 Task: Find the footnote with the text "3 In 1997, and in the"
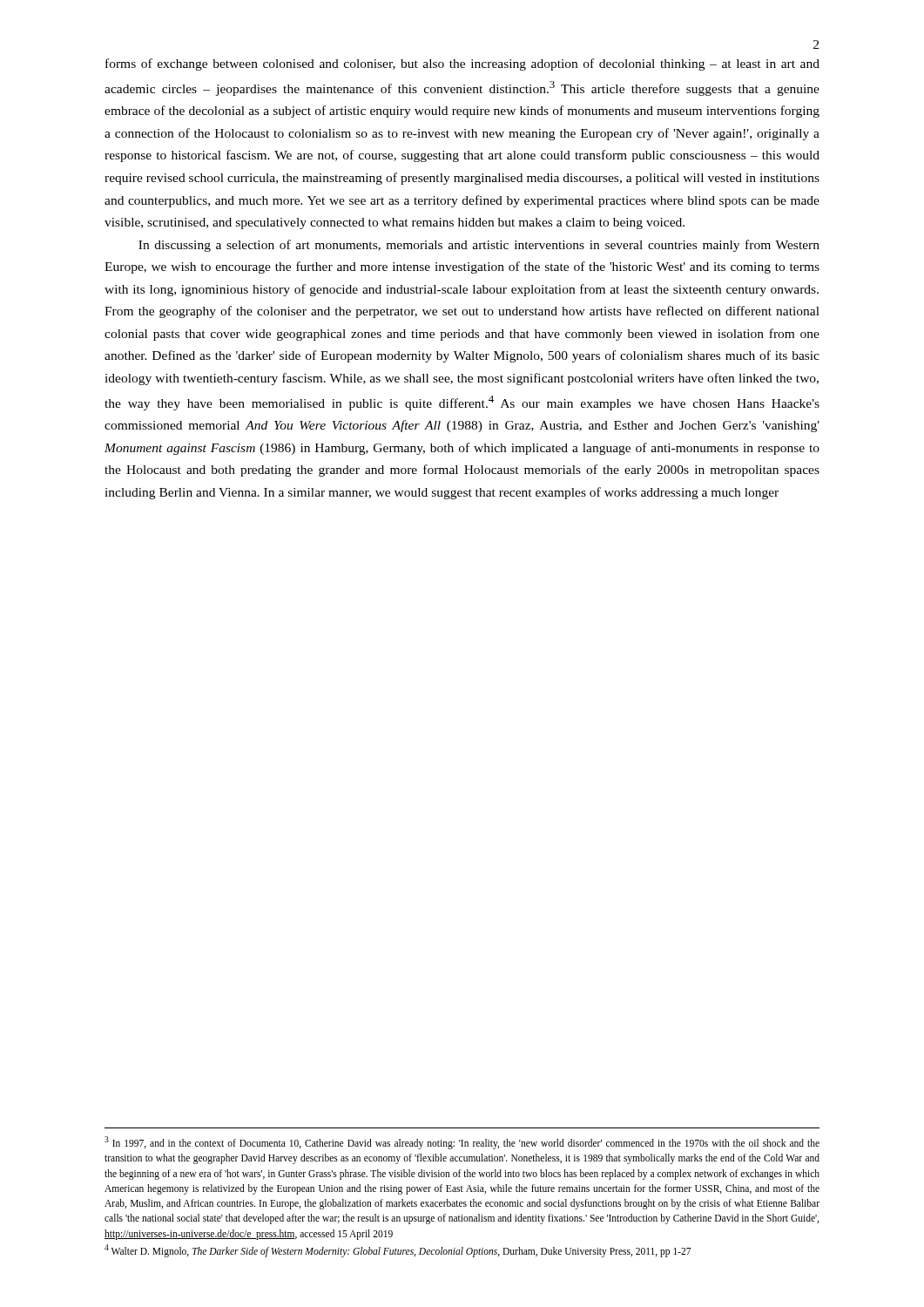pyautogui.click(x=462, y=1188)
